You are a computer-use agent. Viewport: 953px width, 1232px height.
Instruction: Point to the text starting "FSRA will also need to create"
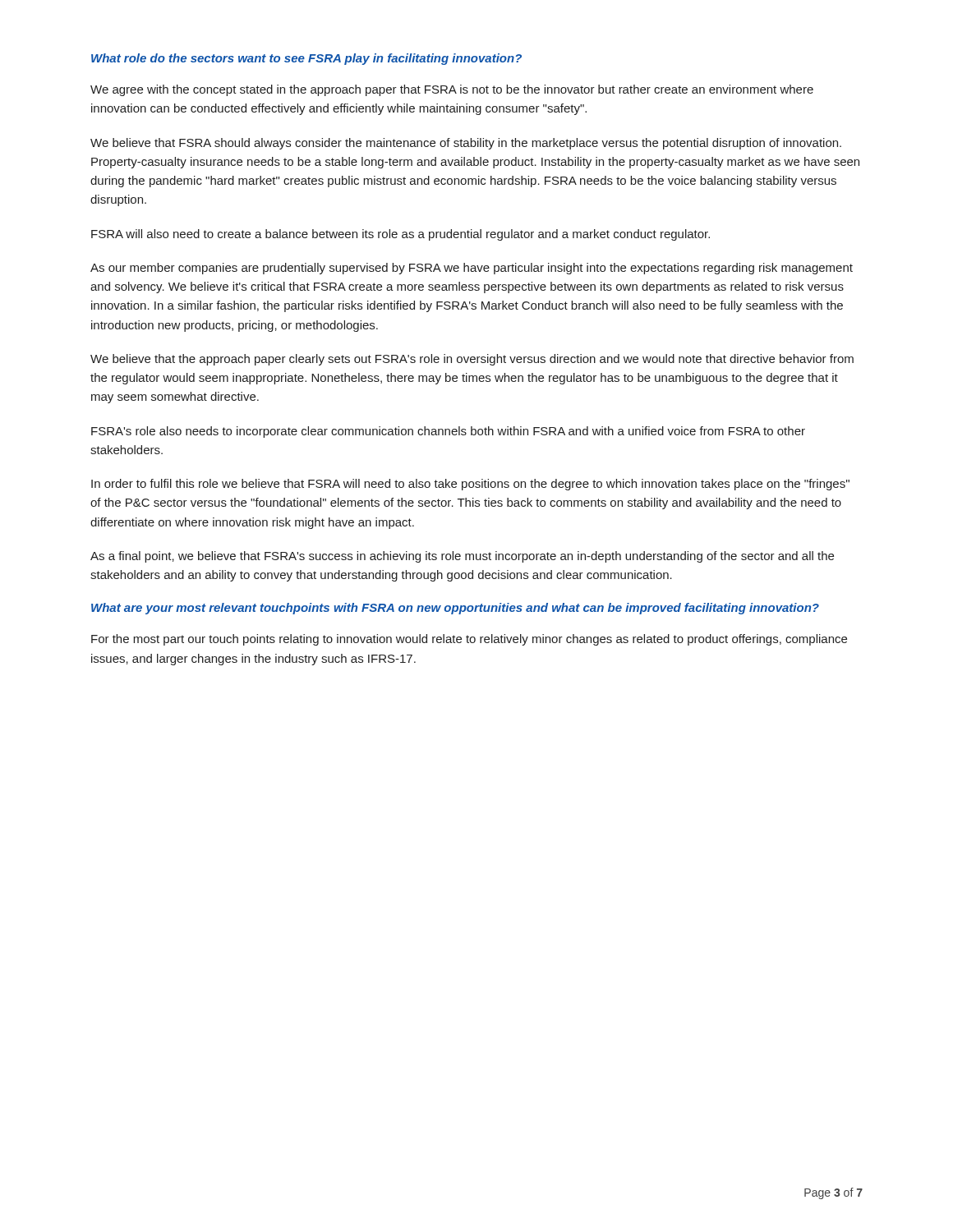(x=401, y=233)
